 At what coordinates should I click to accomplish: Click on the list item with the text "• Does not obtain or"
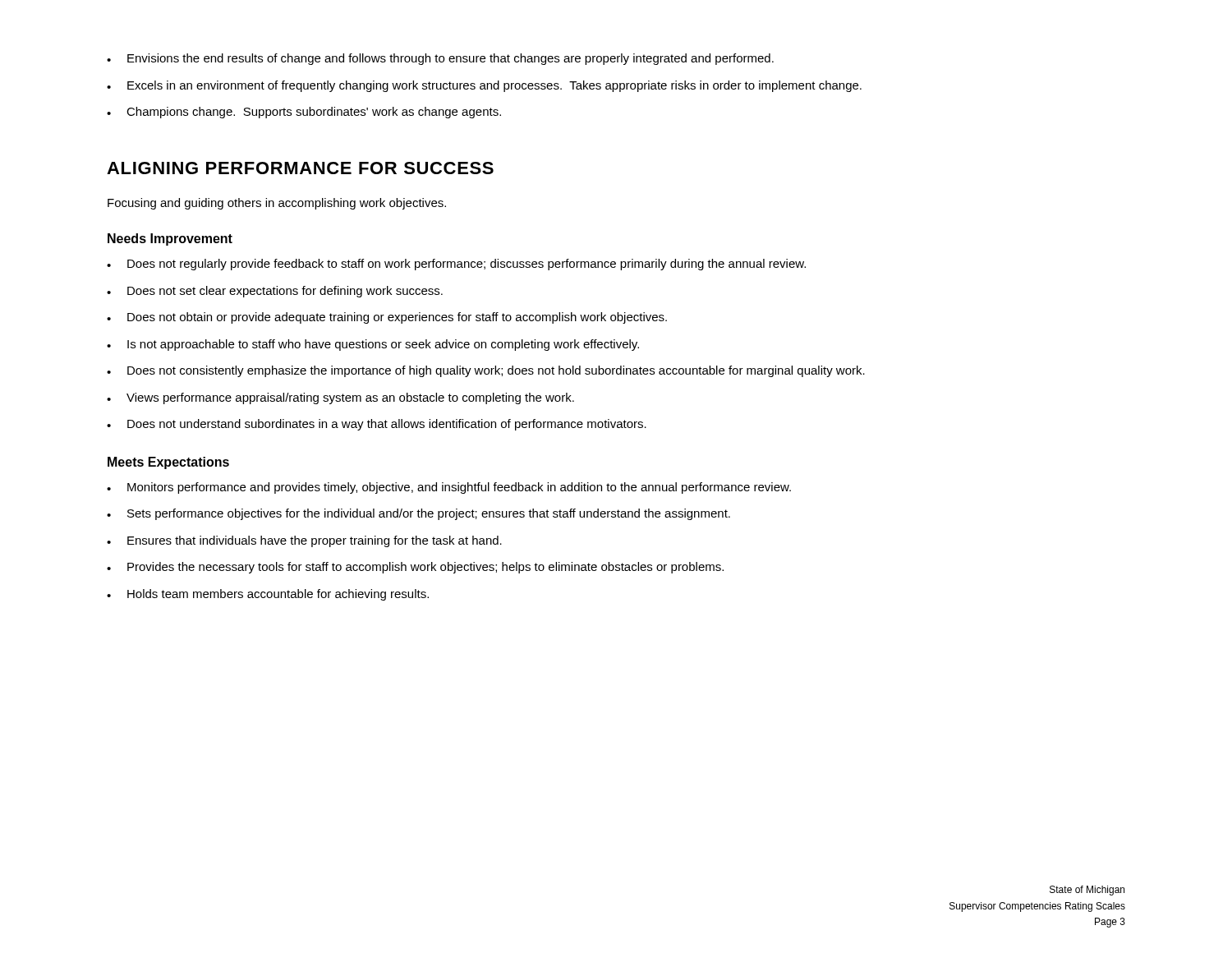pyautogui.click(x=616, y=318)
